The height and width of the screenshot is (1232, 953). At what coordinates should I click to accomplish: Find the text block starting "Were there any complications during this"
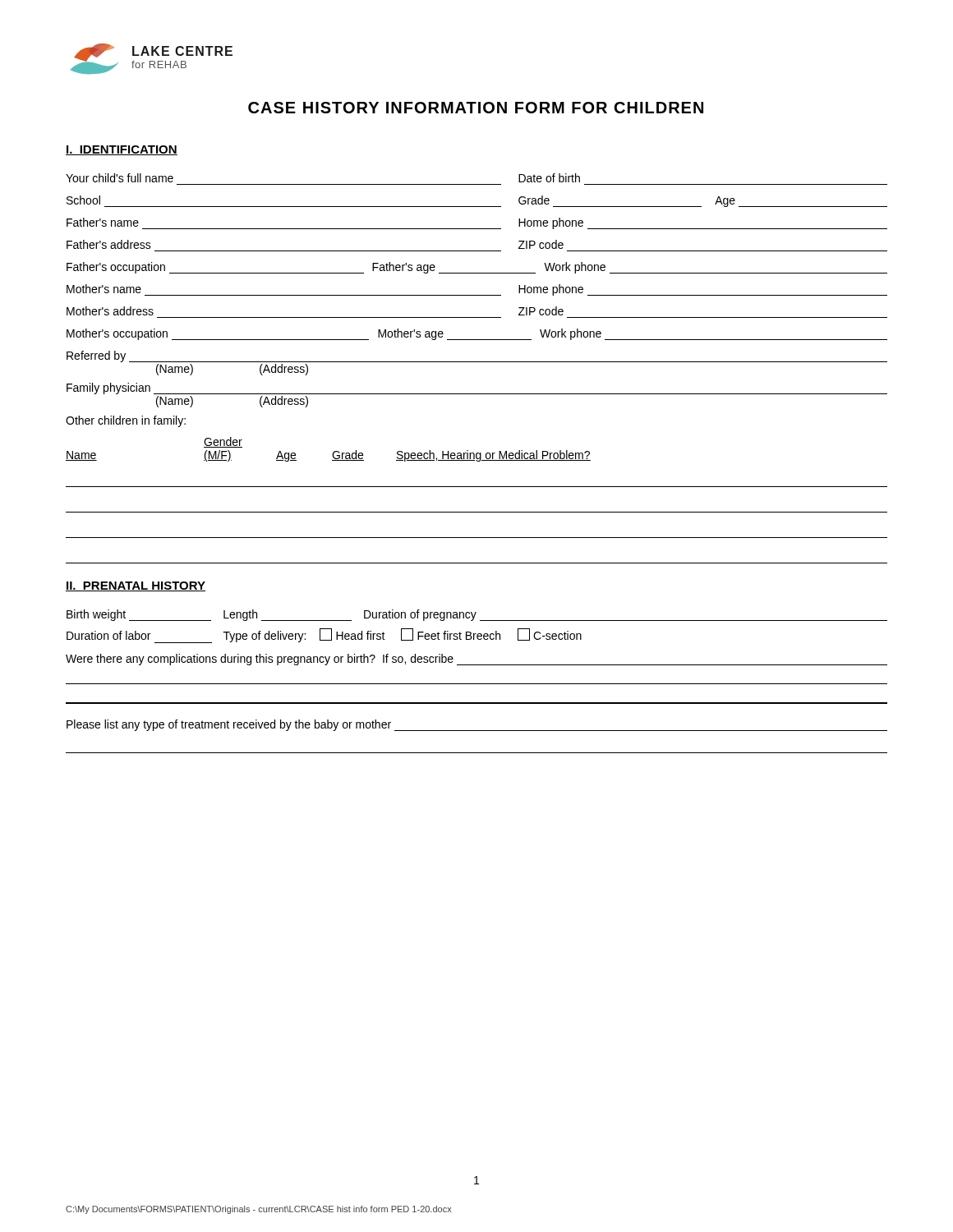(476, 657)
